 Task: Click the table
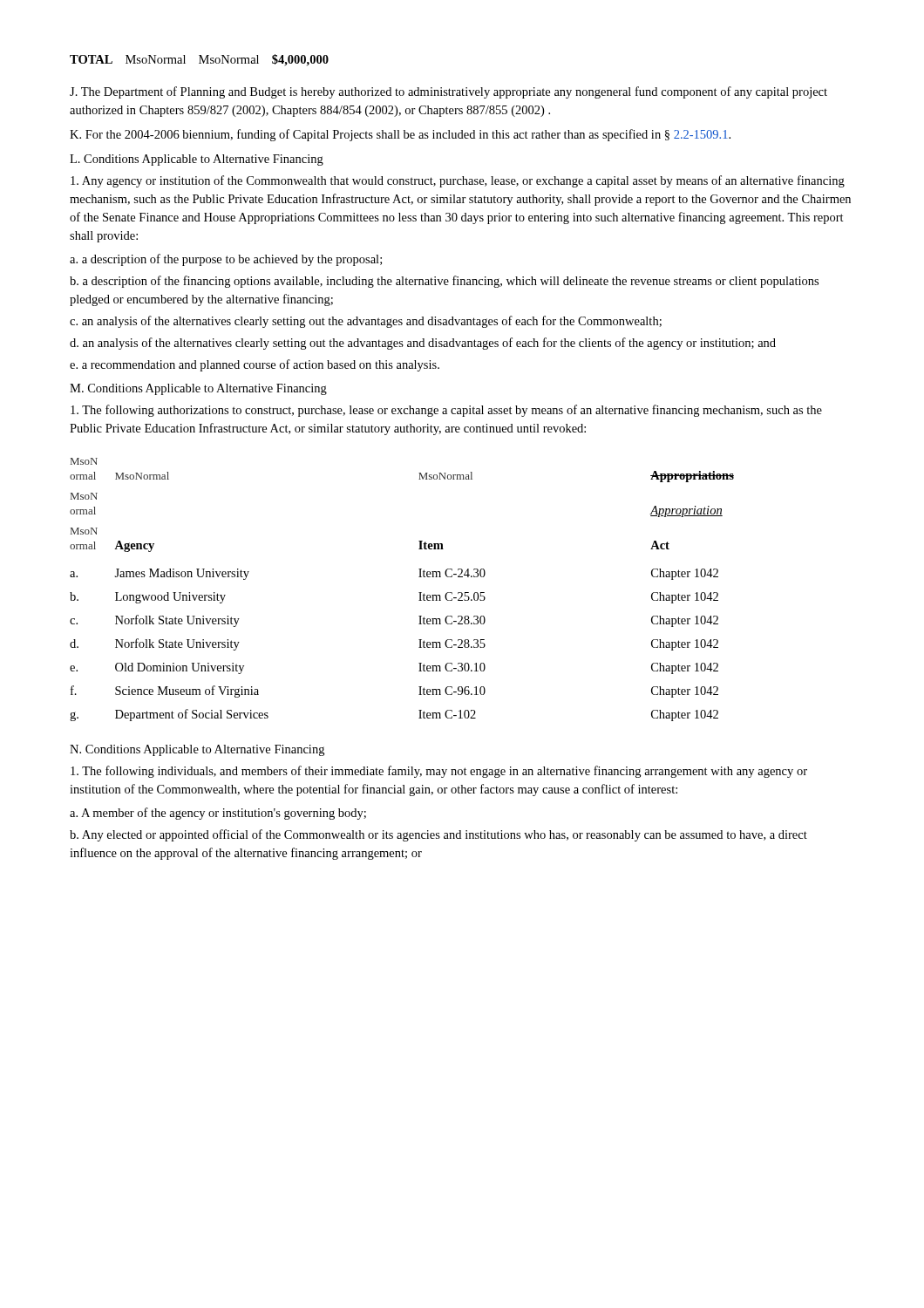[x=462, y=588]
